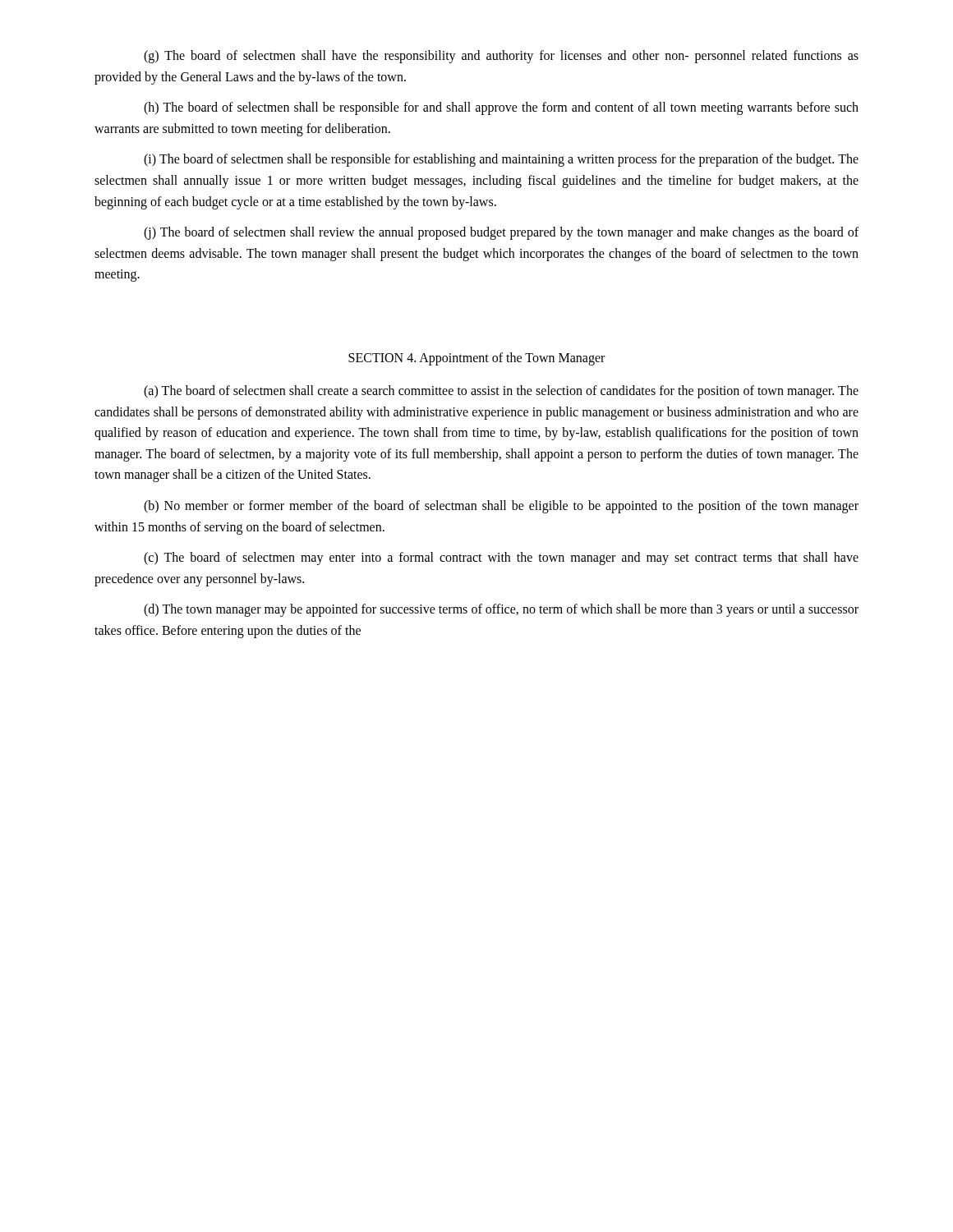Find the text block that reads "(b) No member or former member of the"

click(x=476, y=516)
